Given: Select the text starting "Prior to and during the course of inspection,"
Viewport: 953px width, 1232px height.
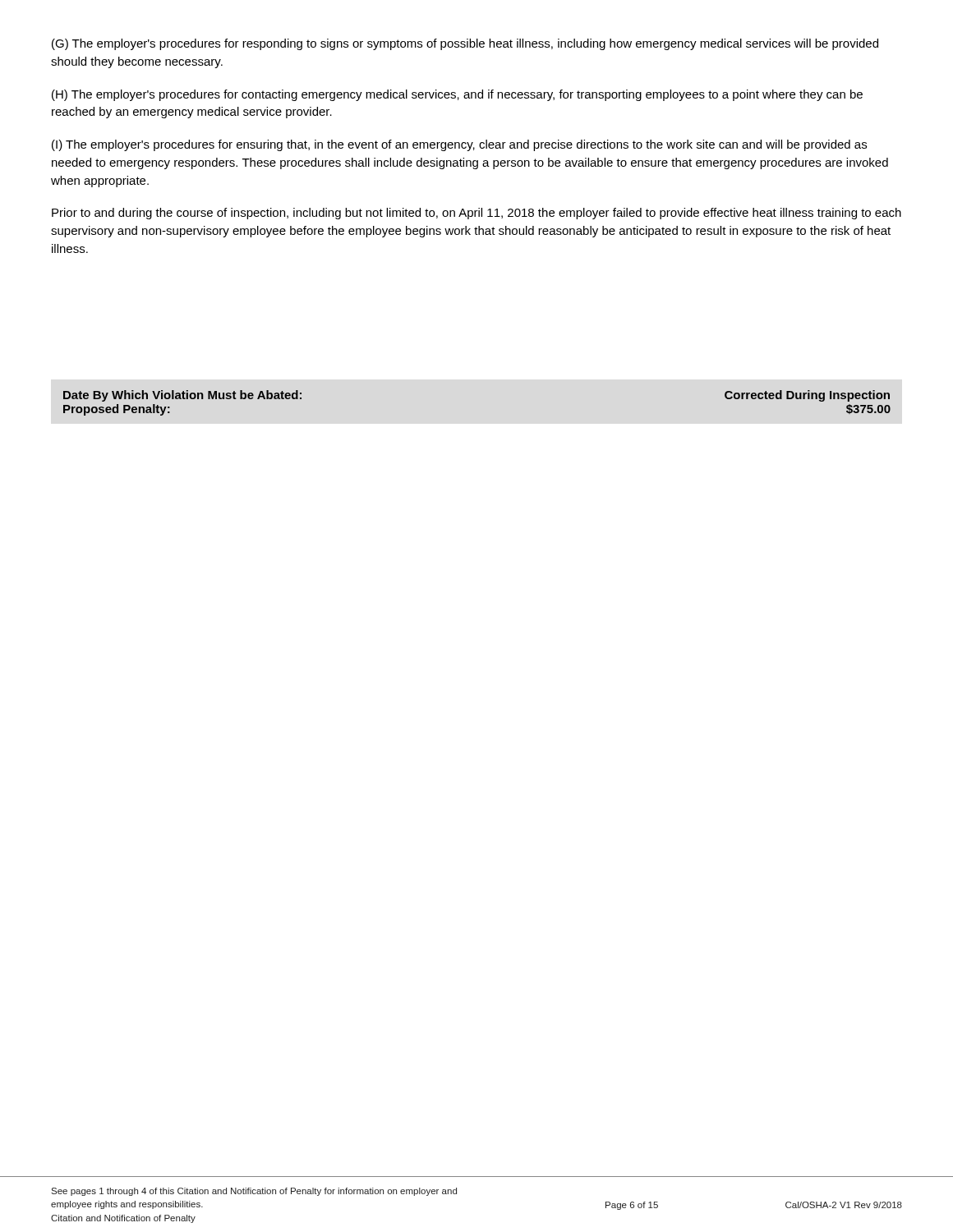Looking at the screenshot, I should [x=476, y=230].
